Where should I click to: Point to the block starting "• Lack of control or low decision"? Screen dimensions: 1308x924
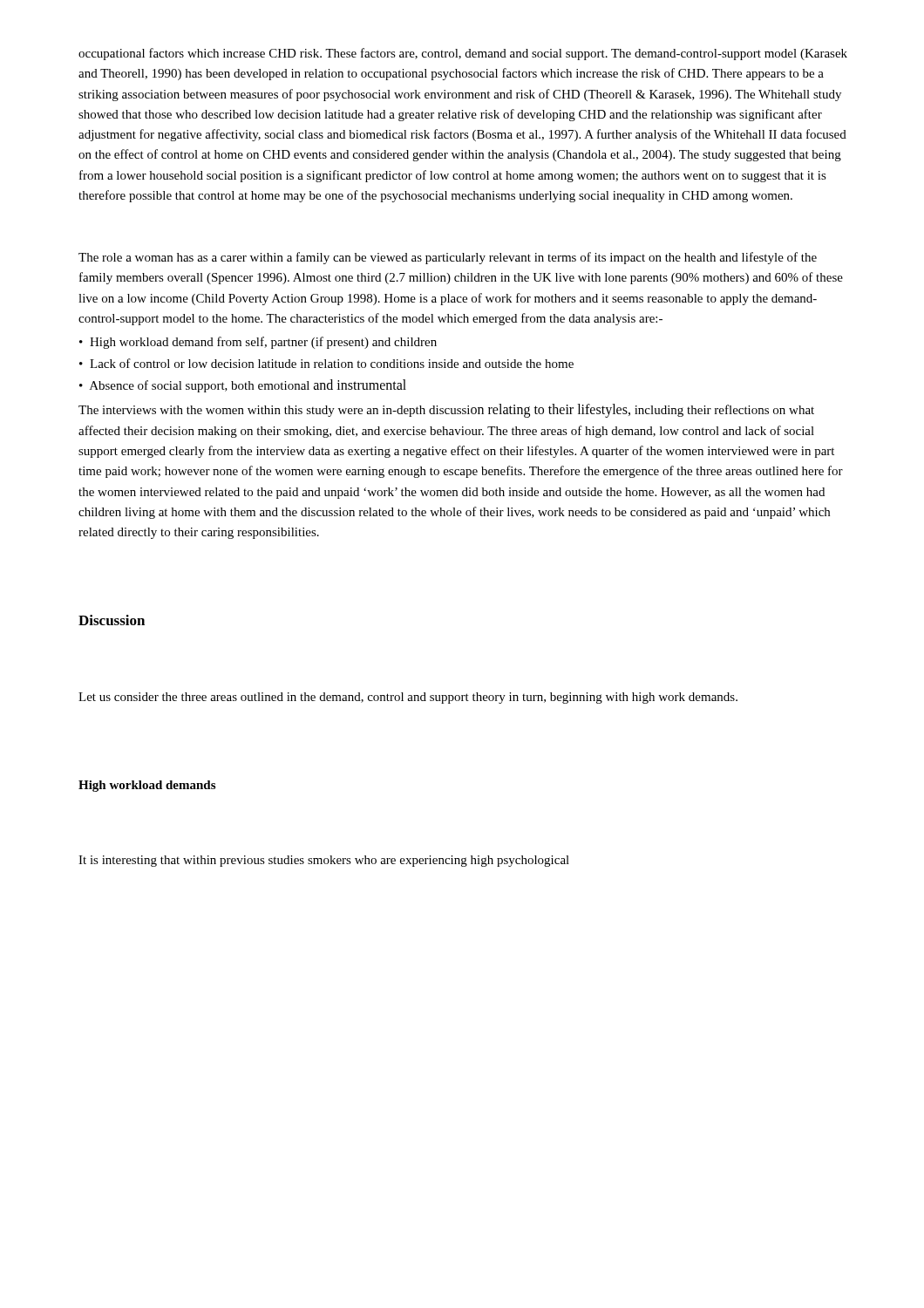pyautogui.click(x=326, y=363)
